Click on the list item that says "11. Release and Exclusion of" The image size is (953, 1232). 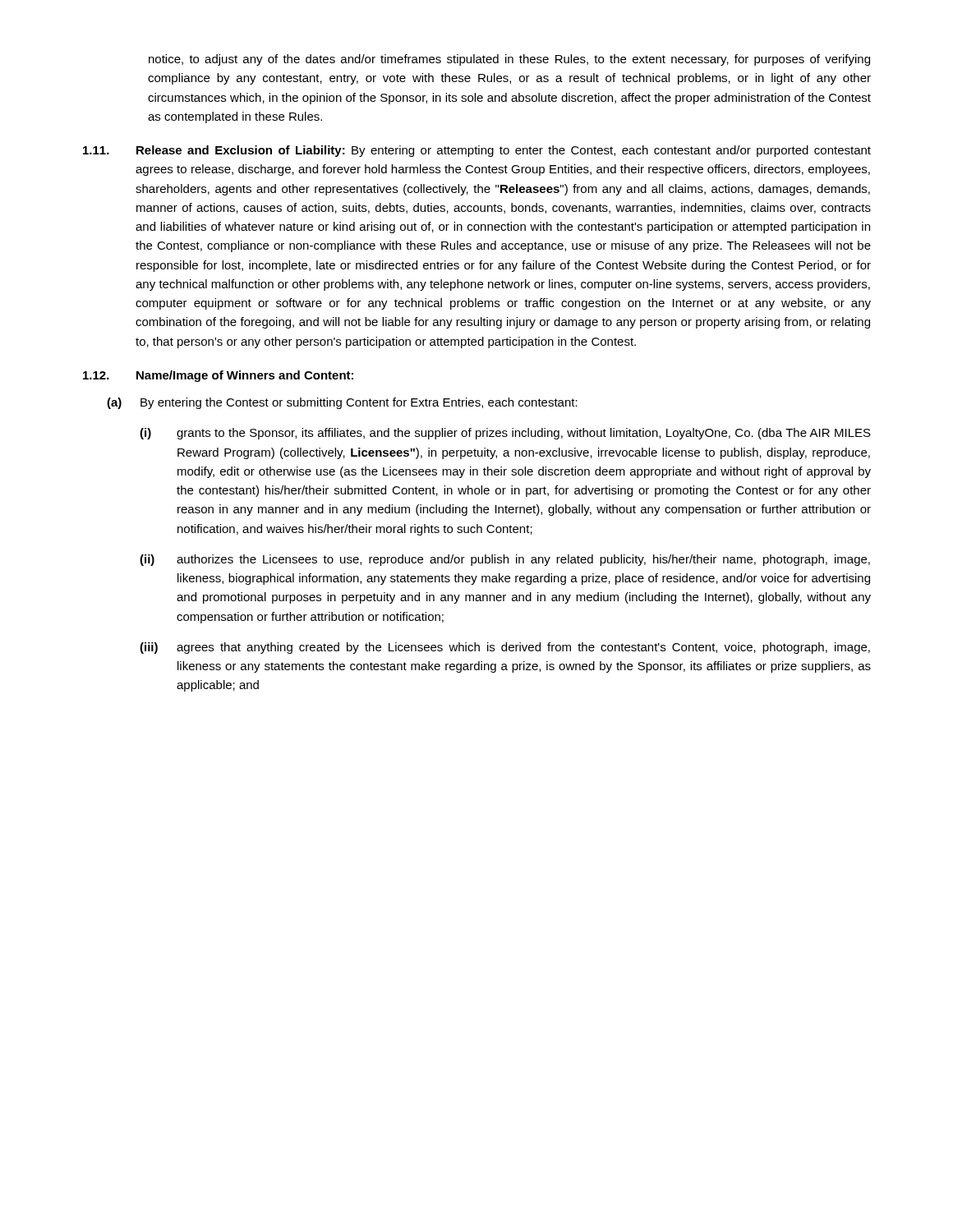coord(476,245)
